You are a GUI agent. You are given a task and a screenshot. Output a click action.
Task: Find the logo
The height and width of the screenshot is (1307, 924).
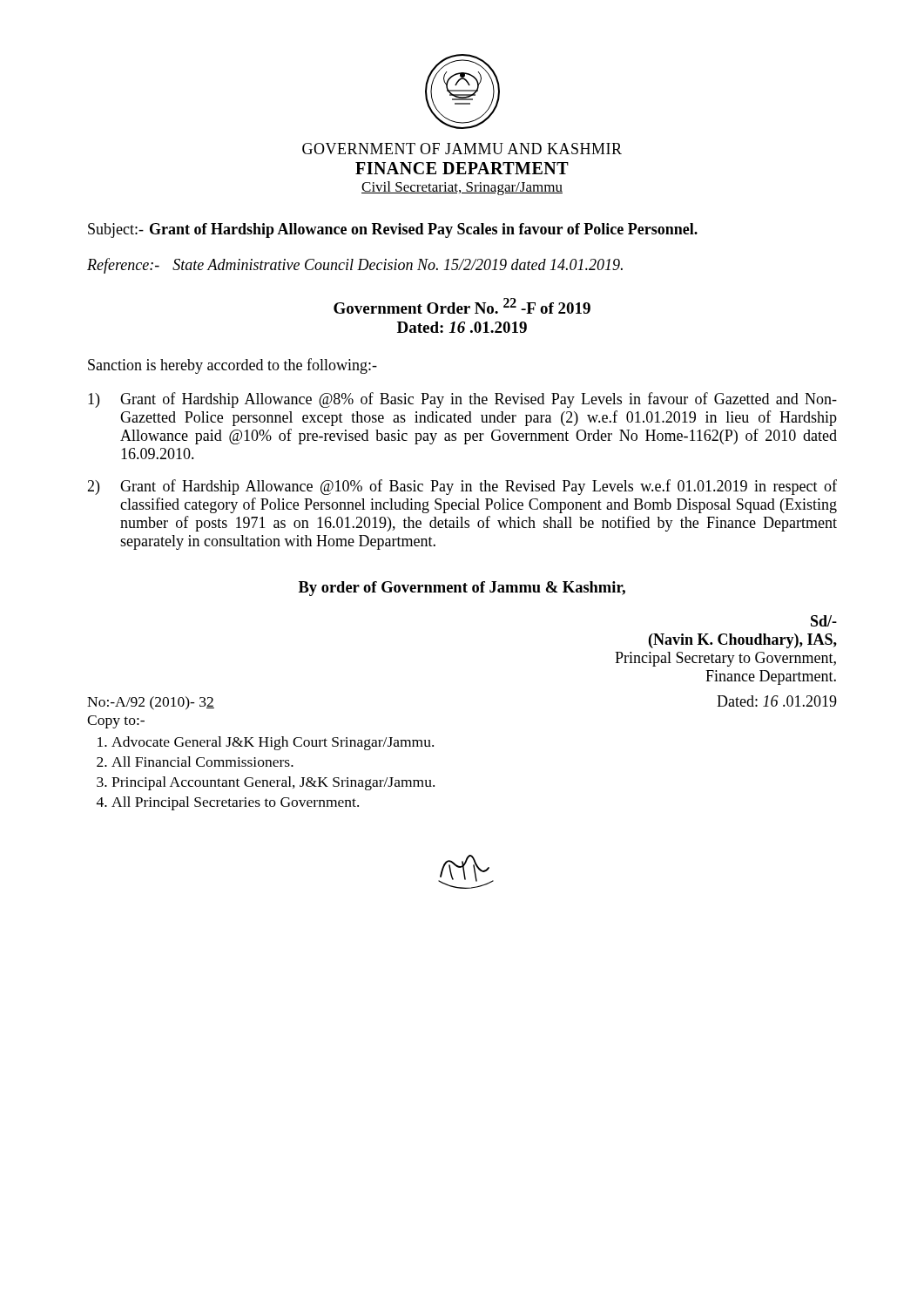[462, 94]
